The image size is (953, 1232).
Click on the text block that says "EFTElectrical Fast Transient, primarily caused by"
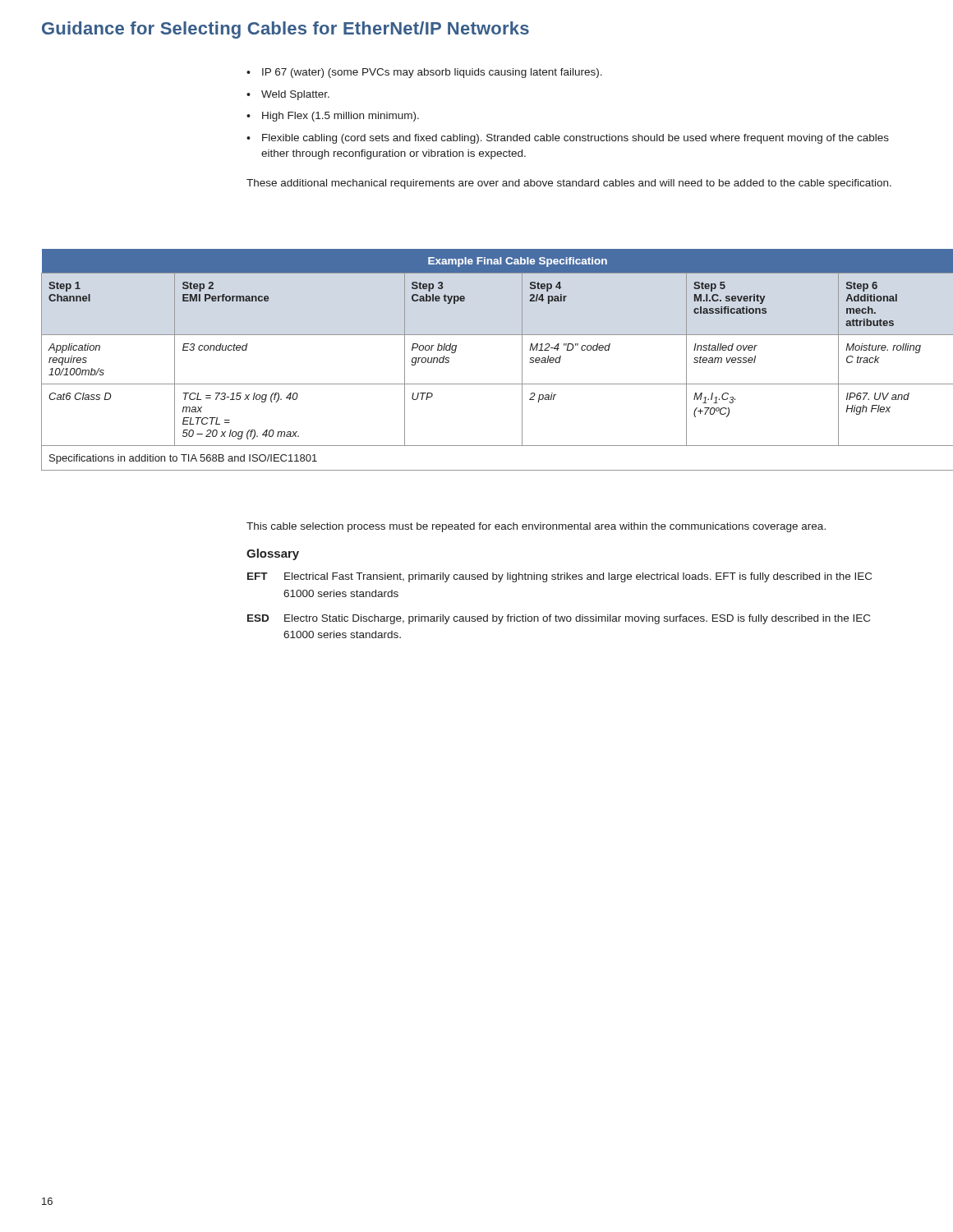point(575,585)
